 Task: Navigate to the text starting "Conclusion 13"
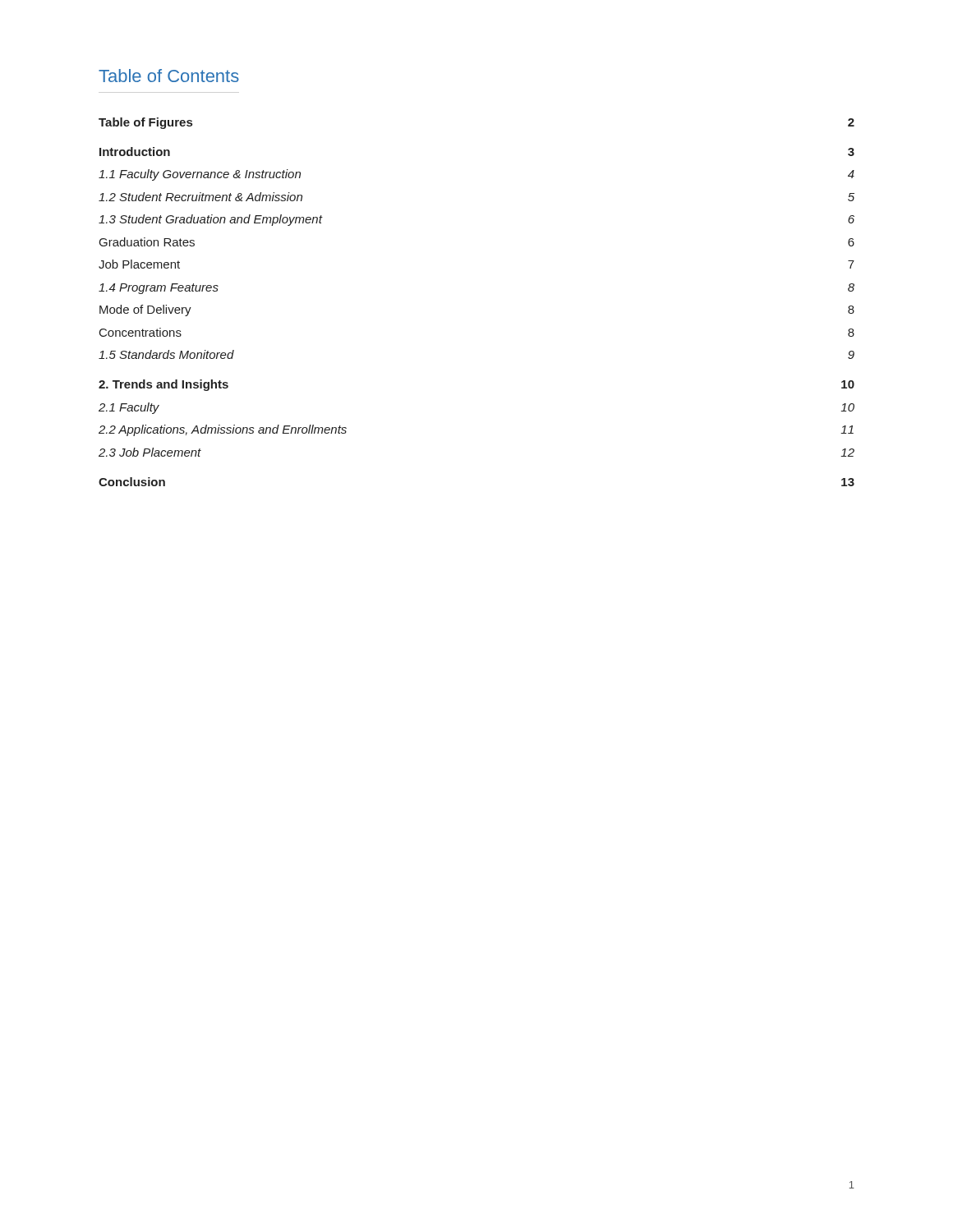click(131, 482)
